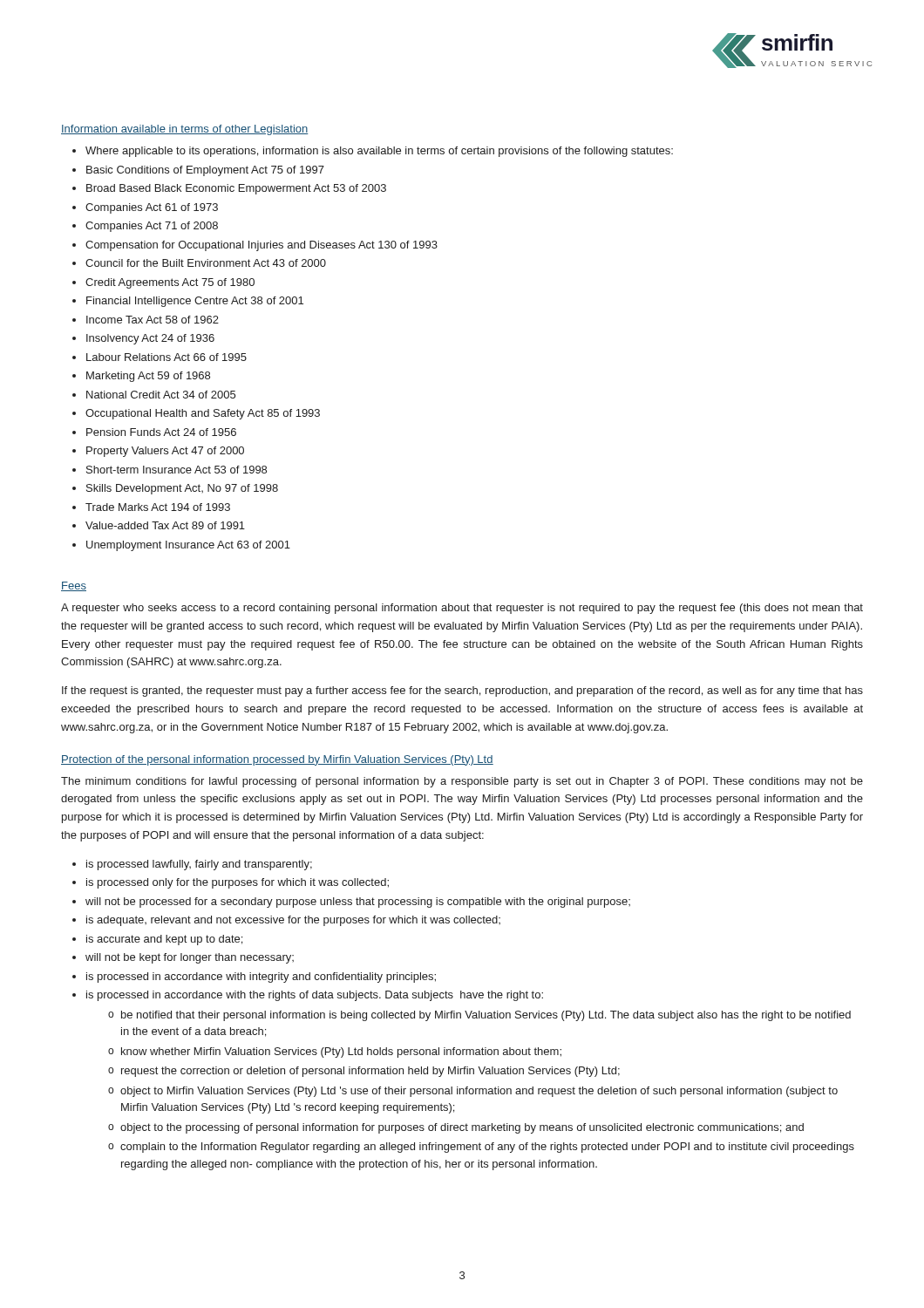Point to the block starting "request the correction or deletion of personal information"

coord(370,1071)
